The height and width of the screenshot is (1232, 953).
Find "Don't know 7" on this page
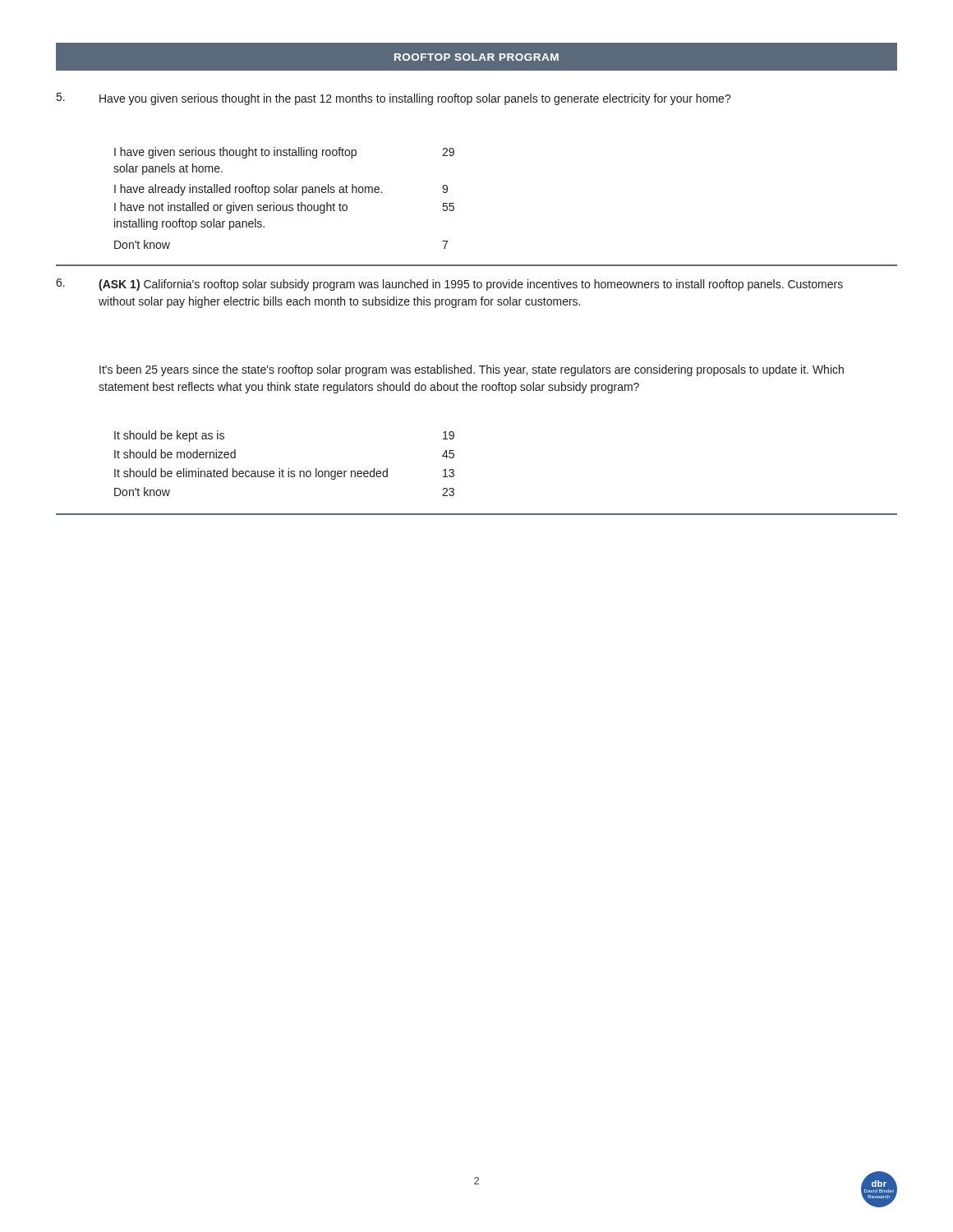(146, 244)
